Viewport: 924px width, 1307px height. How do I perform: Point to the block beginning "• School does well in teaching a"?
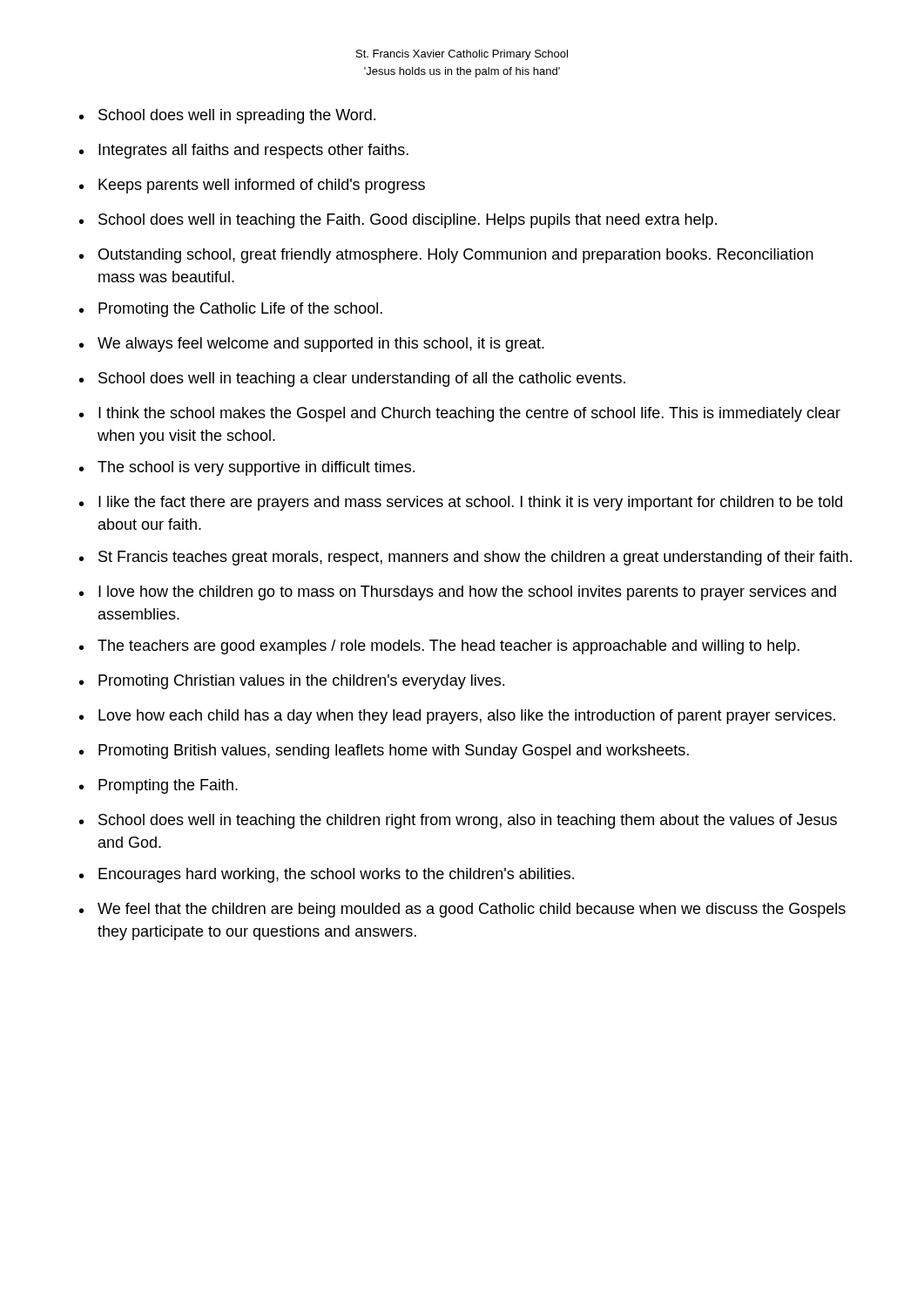[x=466, y=380]
